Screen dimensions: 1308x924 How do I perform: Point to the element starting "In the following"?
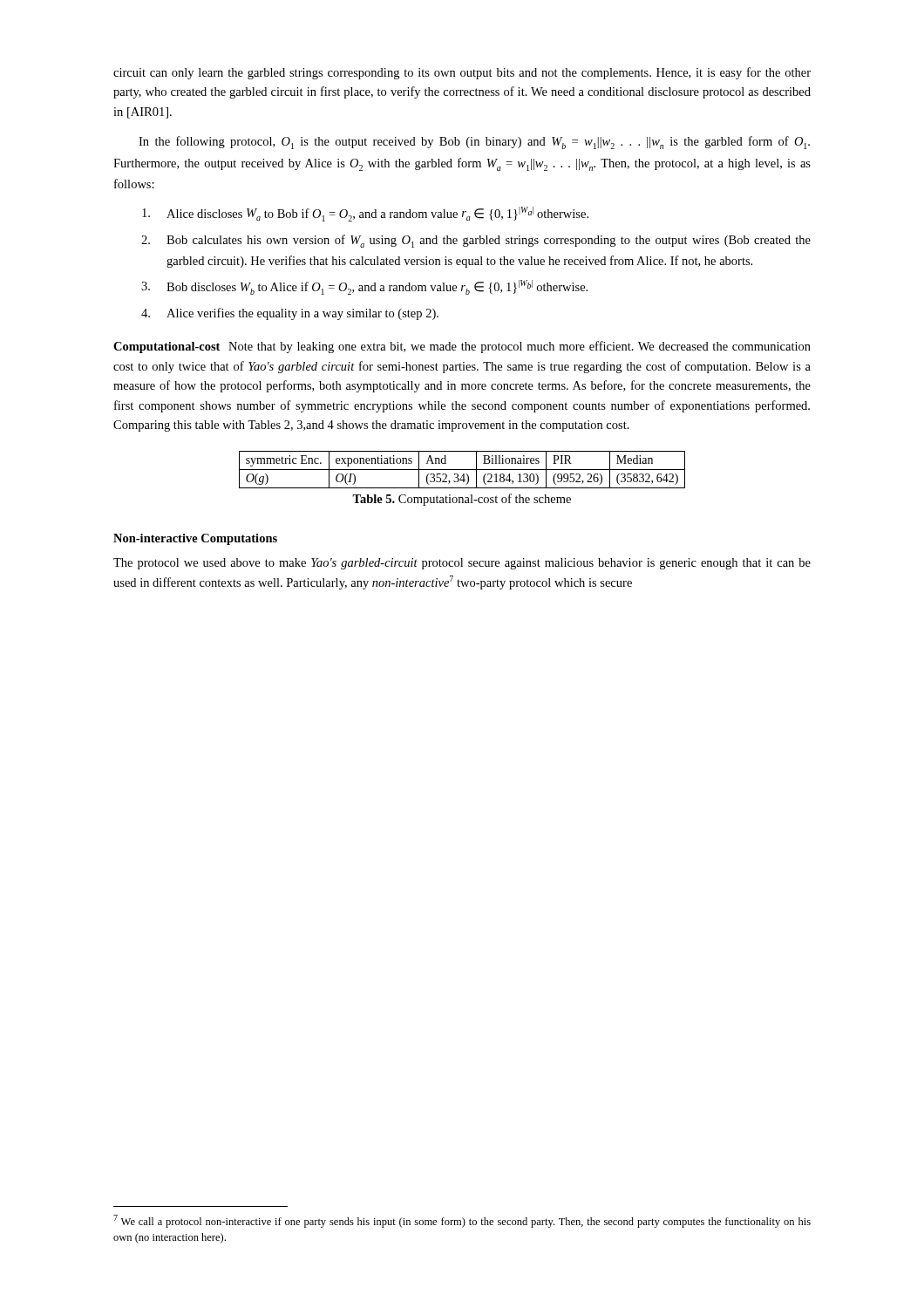462,163
